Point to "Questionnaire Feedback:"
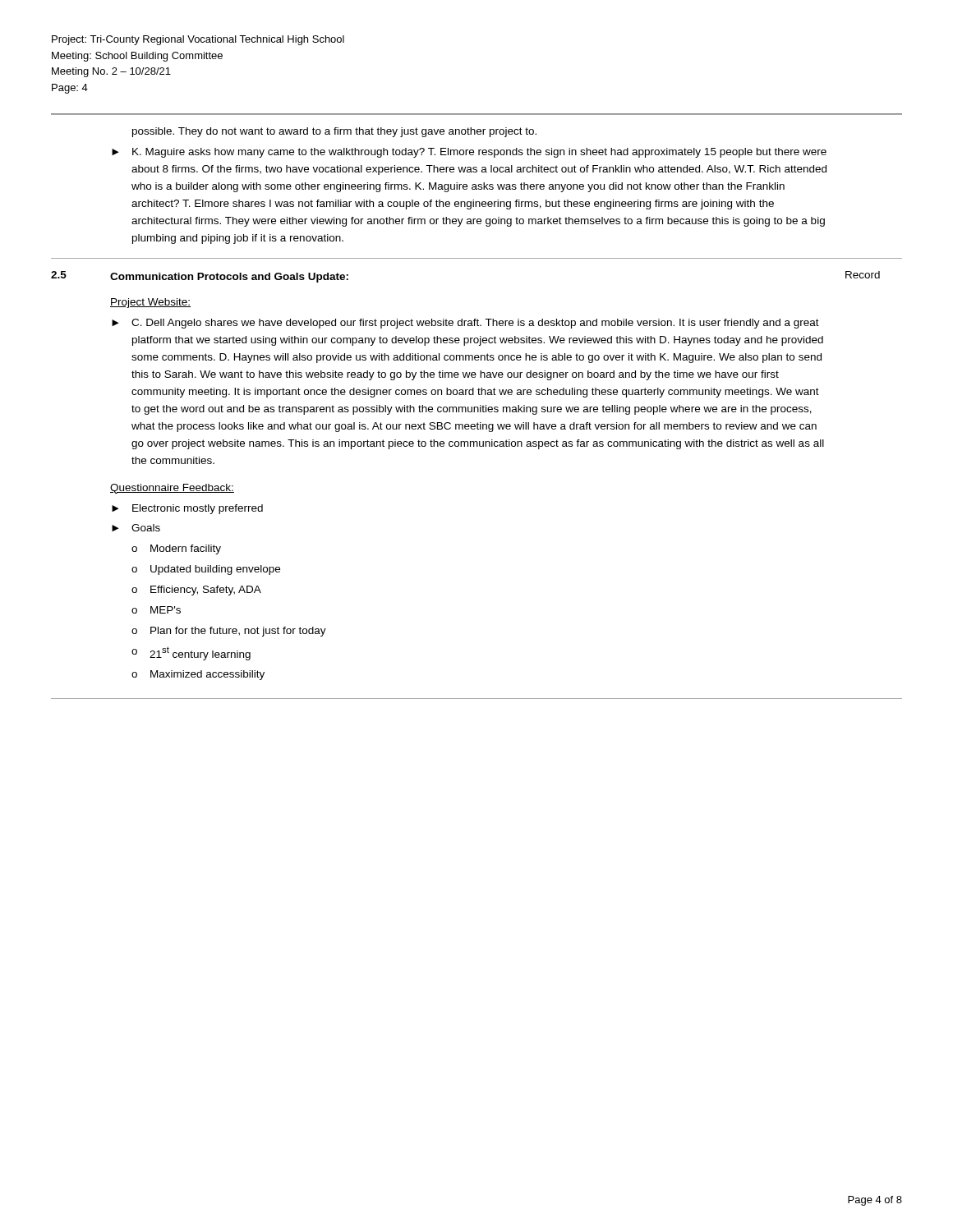This screenshot has width=953, height=1232. coord(172,487)
